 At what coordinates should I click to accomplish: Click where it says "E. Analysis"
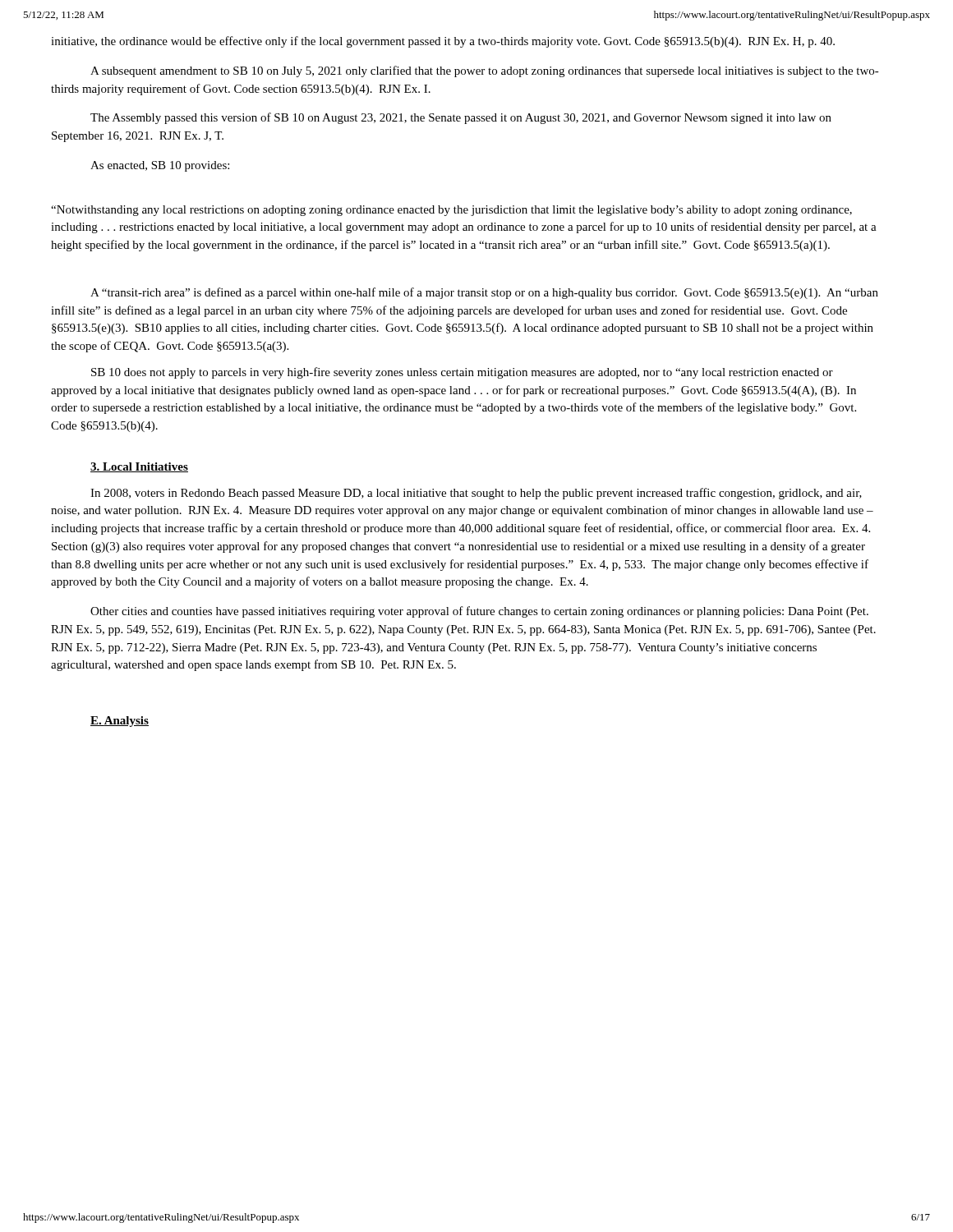click(x=119, y=720)
